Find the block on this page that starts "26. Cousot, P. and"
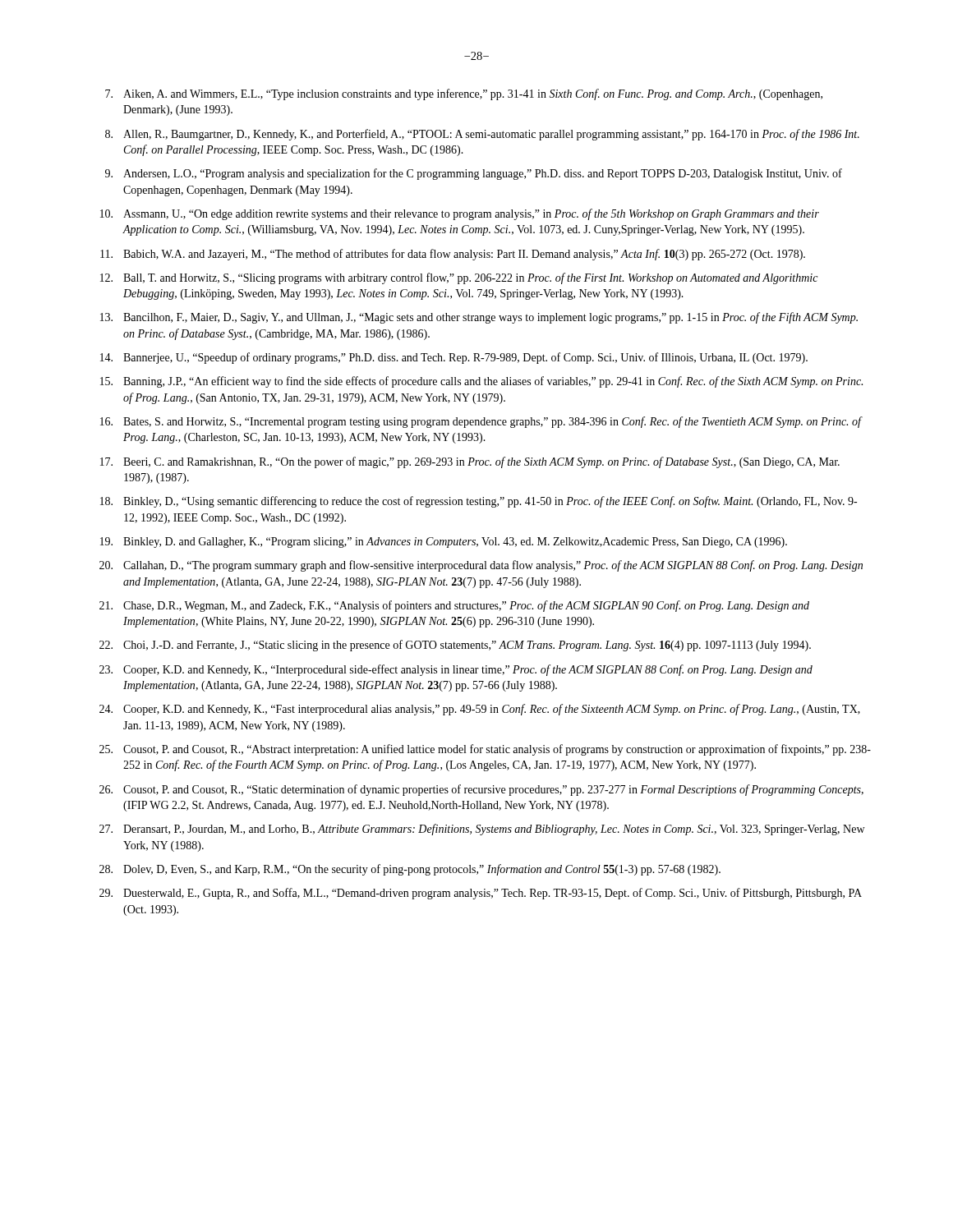The image size is (953, 1232). pyautogui.click(x=476, y=797)
